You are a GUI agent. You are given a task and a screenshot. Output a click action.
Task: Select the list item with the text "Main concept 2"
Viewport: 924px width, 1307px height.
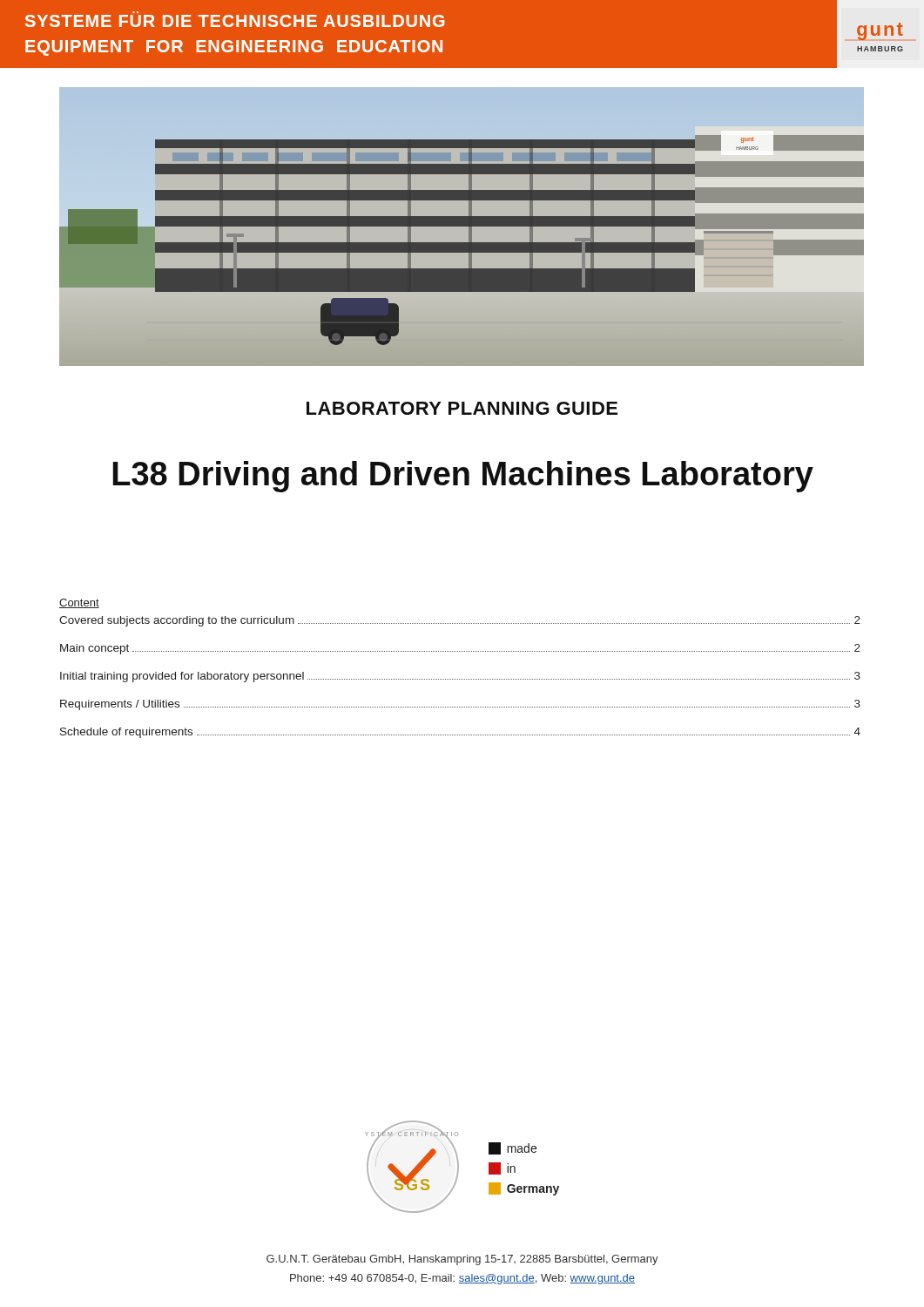click(460, 648)
